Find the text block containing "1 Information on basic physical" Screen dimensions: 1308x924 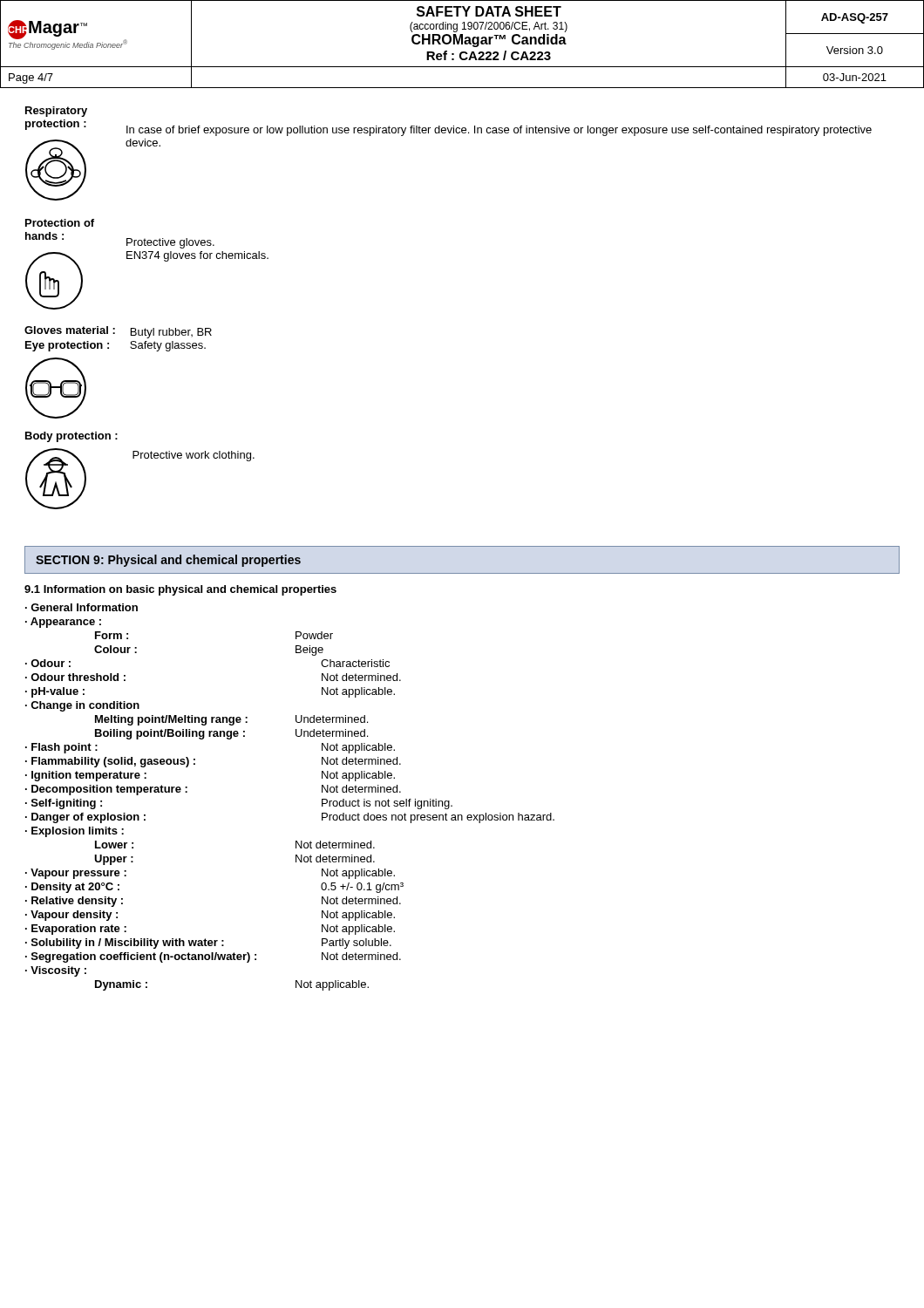click(x=181, y=589)
